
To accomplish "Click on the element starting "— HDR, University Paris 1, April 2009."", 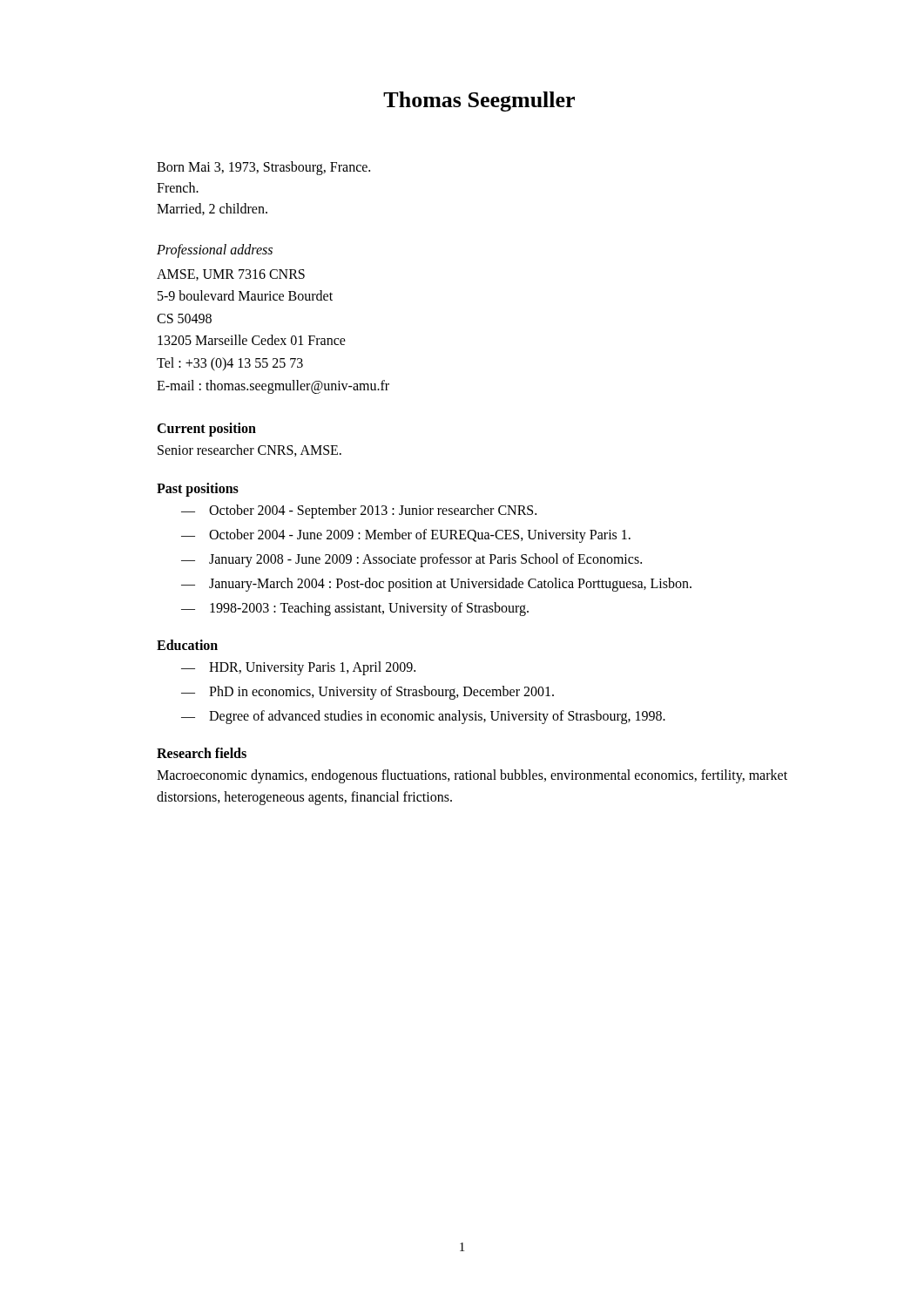I will [298, 668].
